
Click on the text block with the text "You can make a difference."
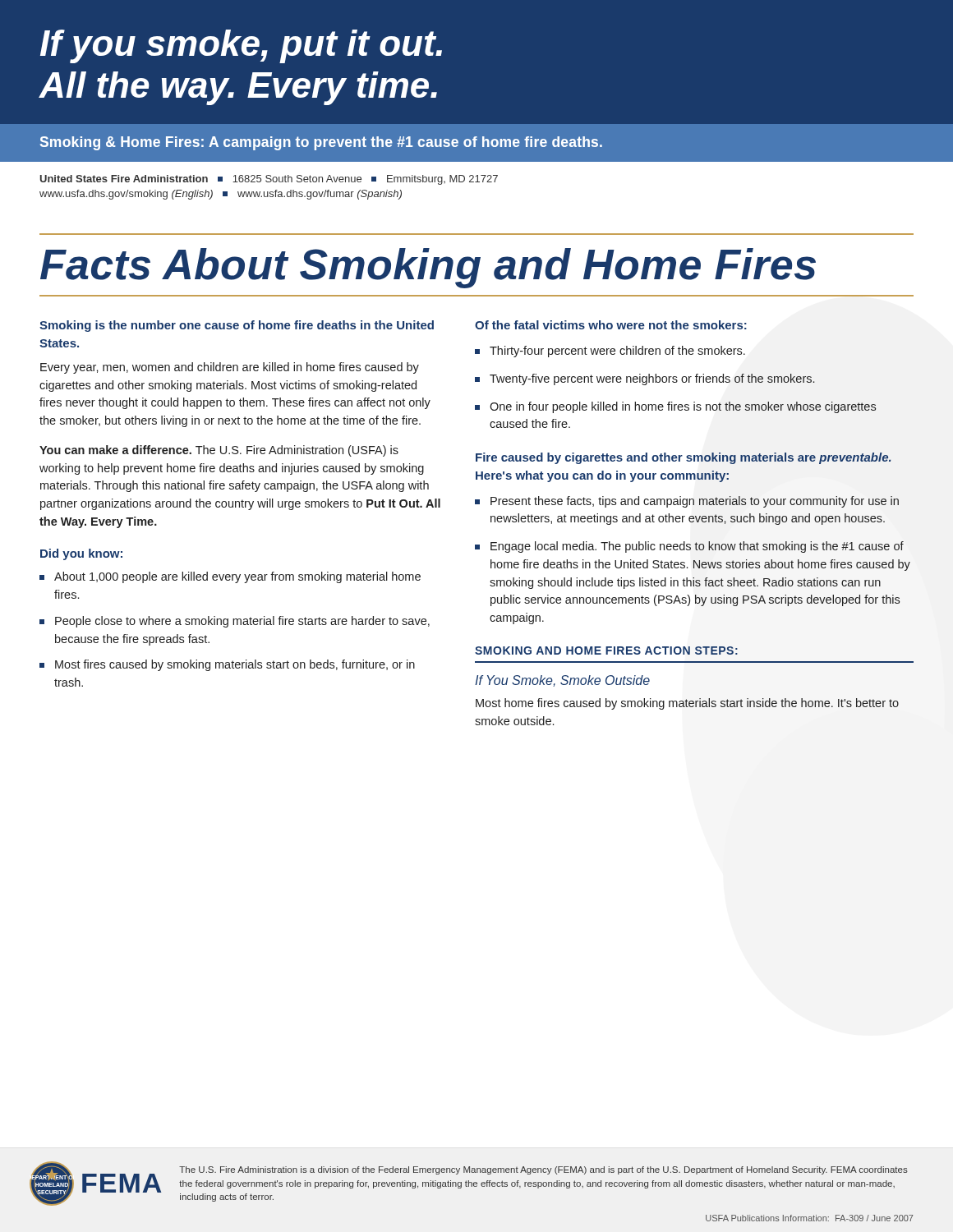pyautogui.click(x=240, y=486)
